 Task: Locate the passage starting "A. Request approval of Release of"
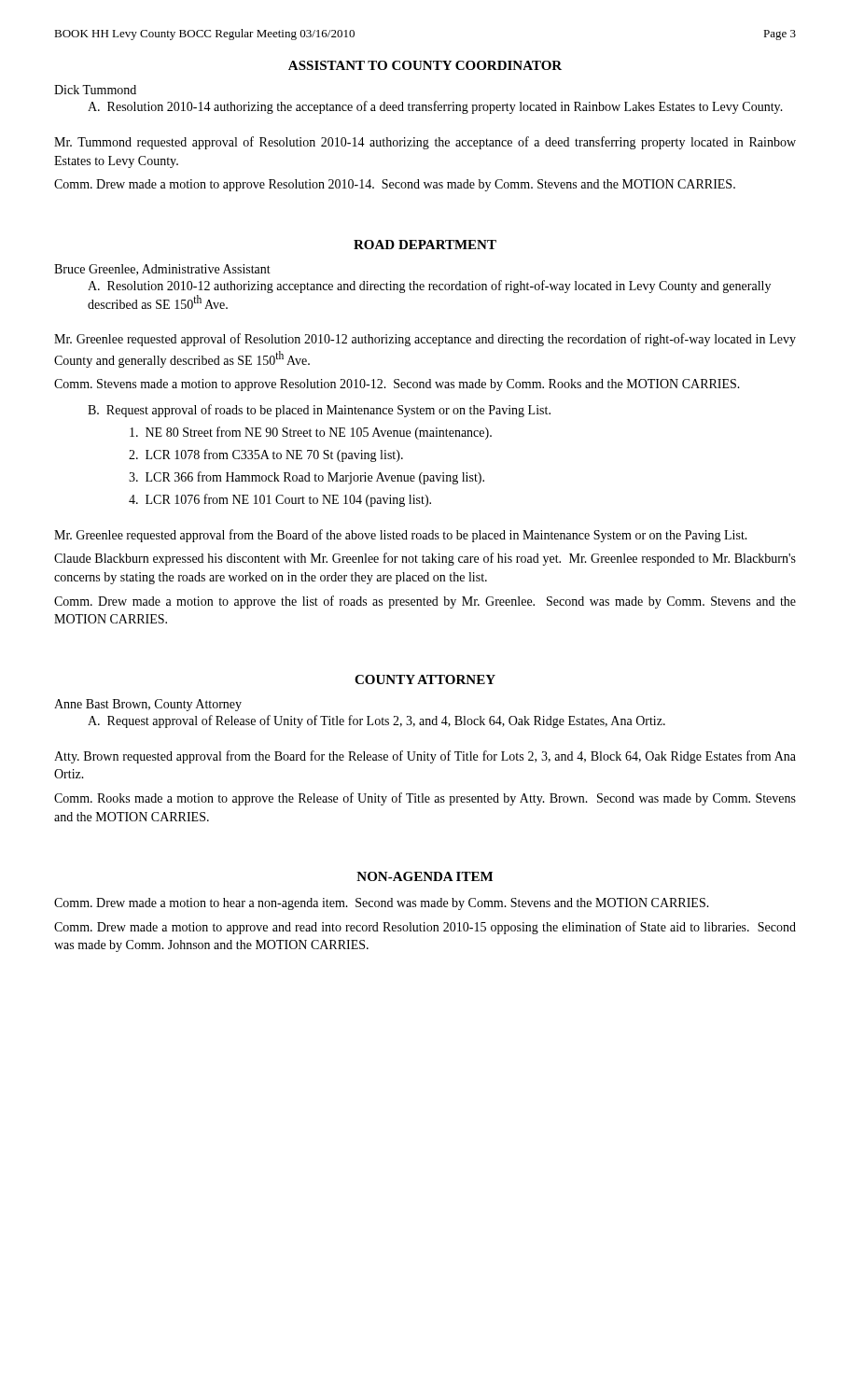click(x=377, y=721)
